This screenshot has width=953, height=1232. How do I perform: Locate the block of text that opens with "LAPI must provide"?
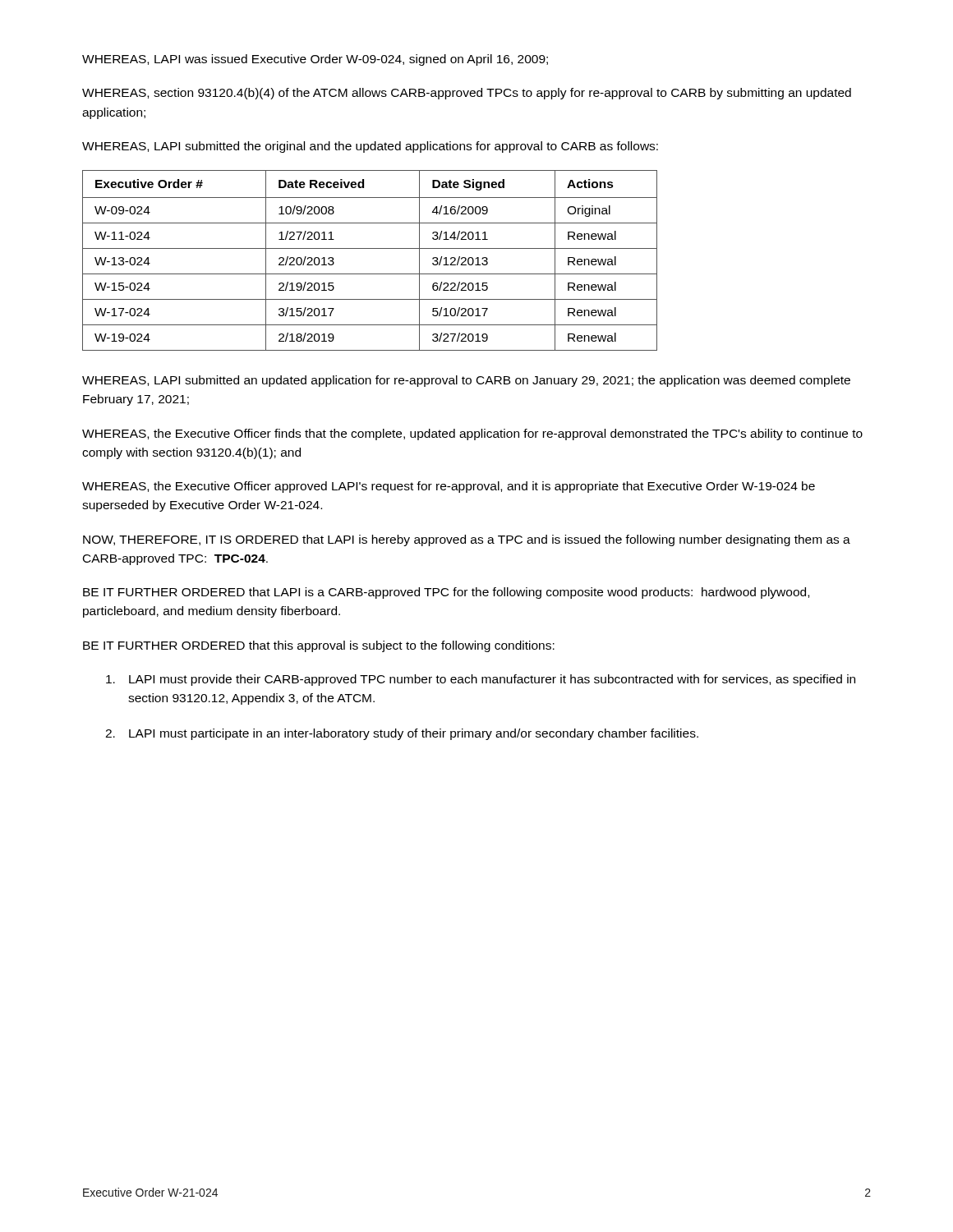point(488,688)
